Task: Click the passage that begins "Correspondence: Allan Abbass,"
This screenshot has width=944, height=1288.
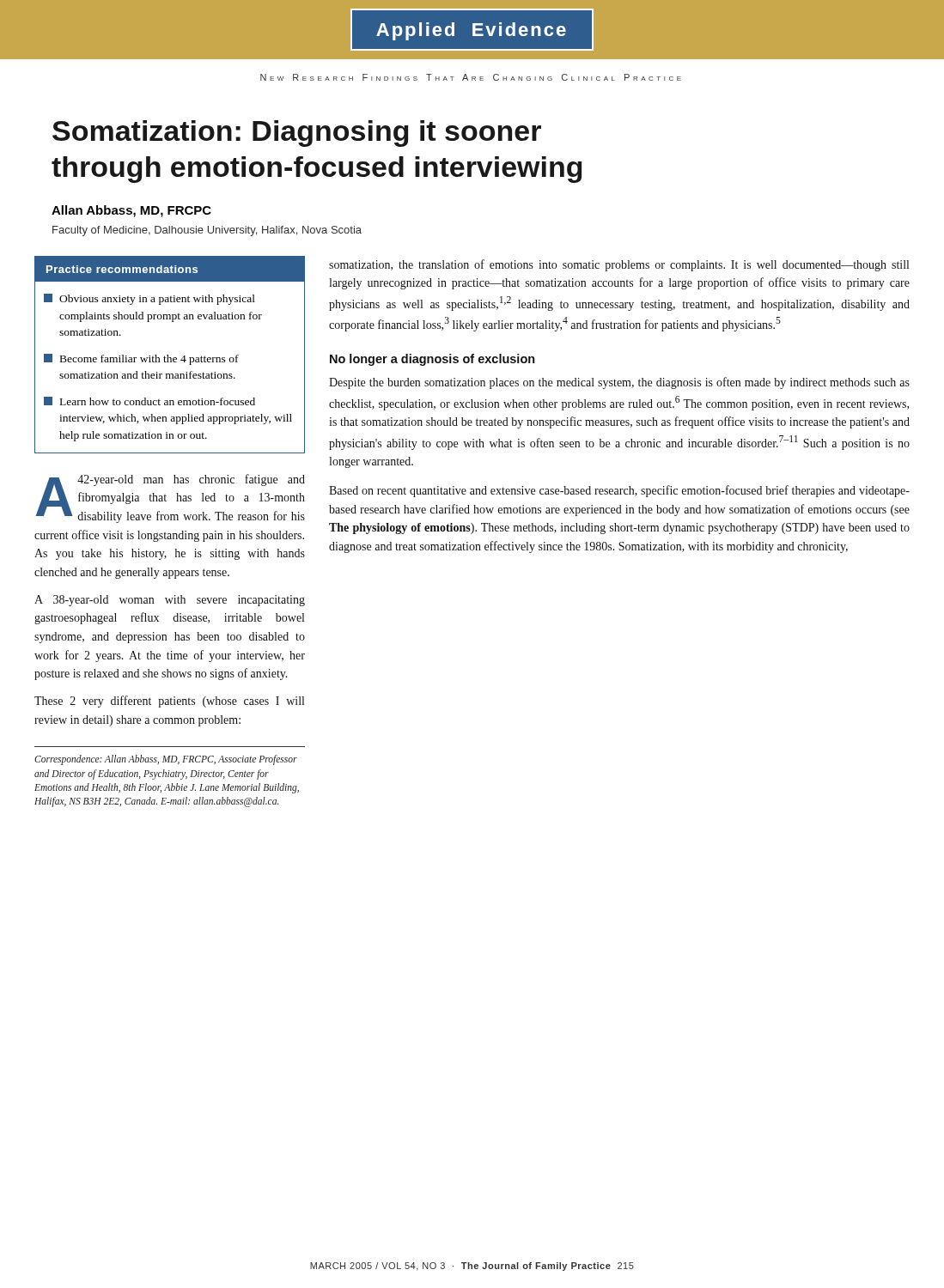Action: tap(167, 780)
